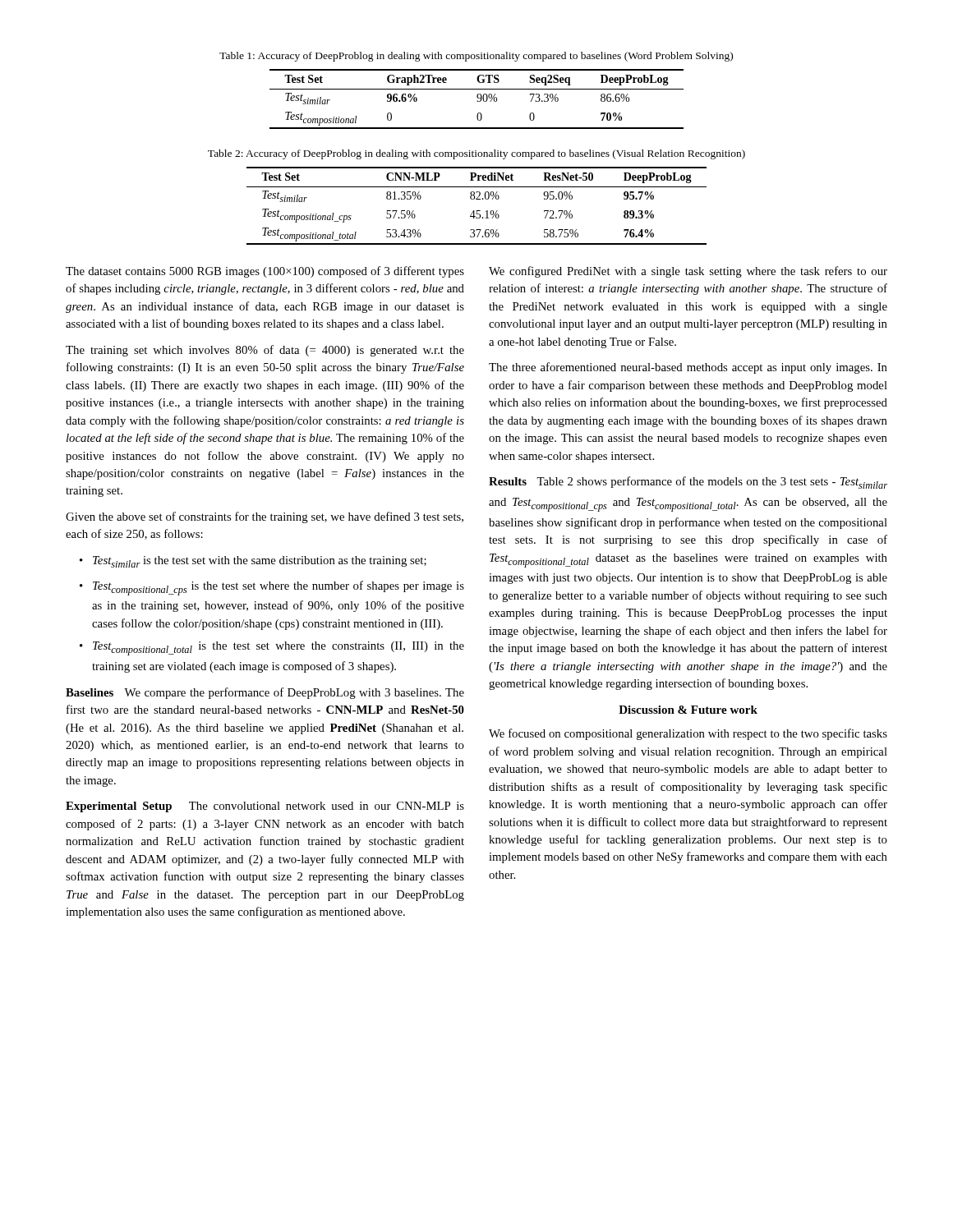Navigate to the text starting "Testcompositional_cps is the test set where the"

point(278,604)
